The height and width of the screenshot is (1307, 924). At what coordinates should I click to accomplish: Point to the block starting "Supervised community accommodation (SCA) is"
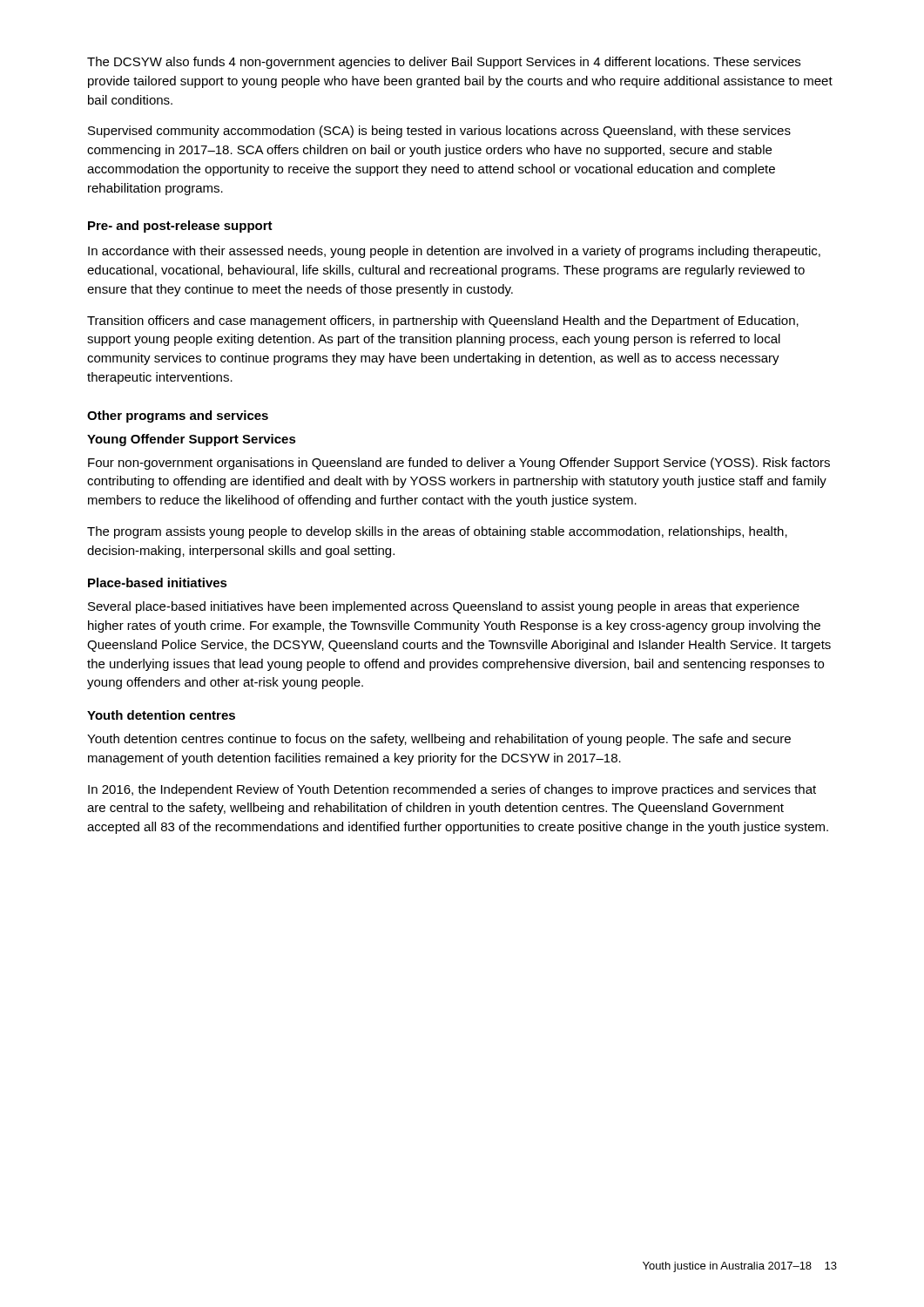point(462,159)
